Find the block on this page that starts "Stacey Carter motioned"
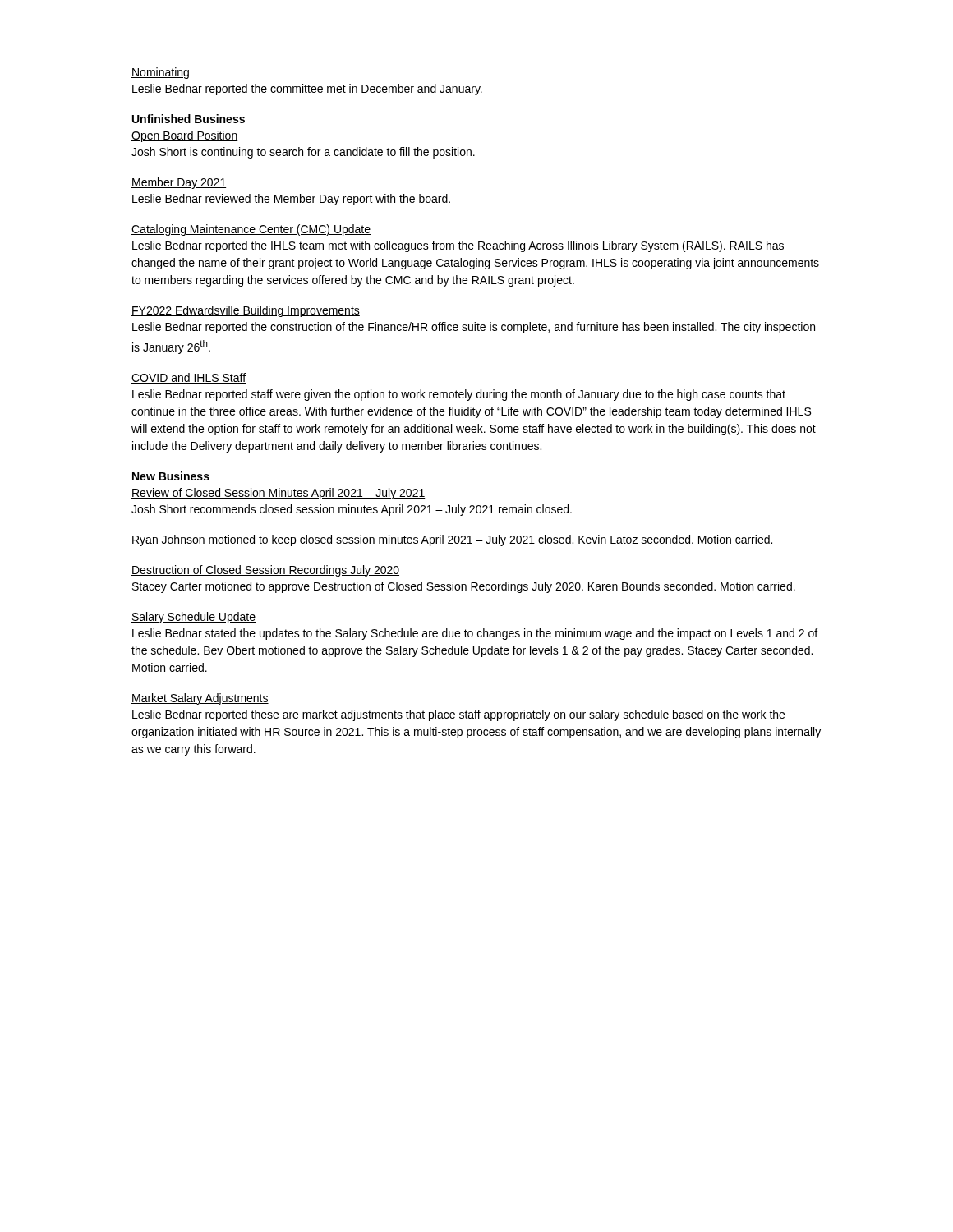The image size is (953, 1232). [x=464, y=586]
